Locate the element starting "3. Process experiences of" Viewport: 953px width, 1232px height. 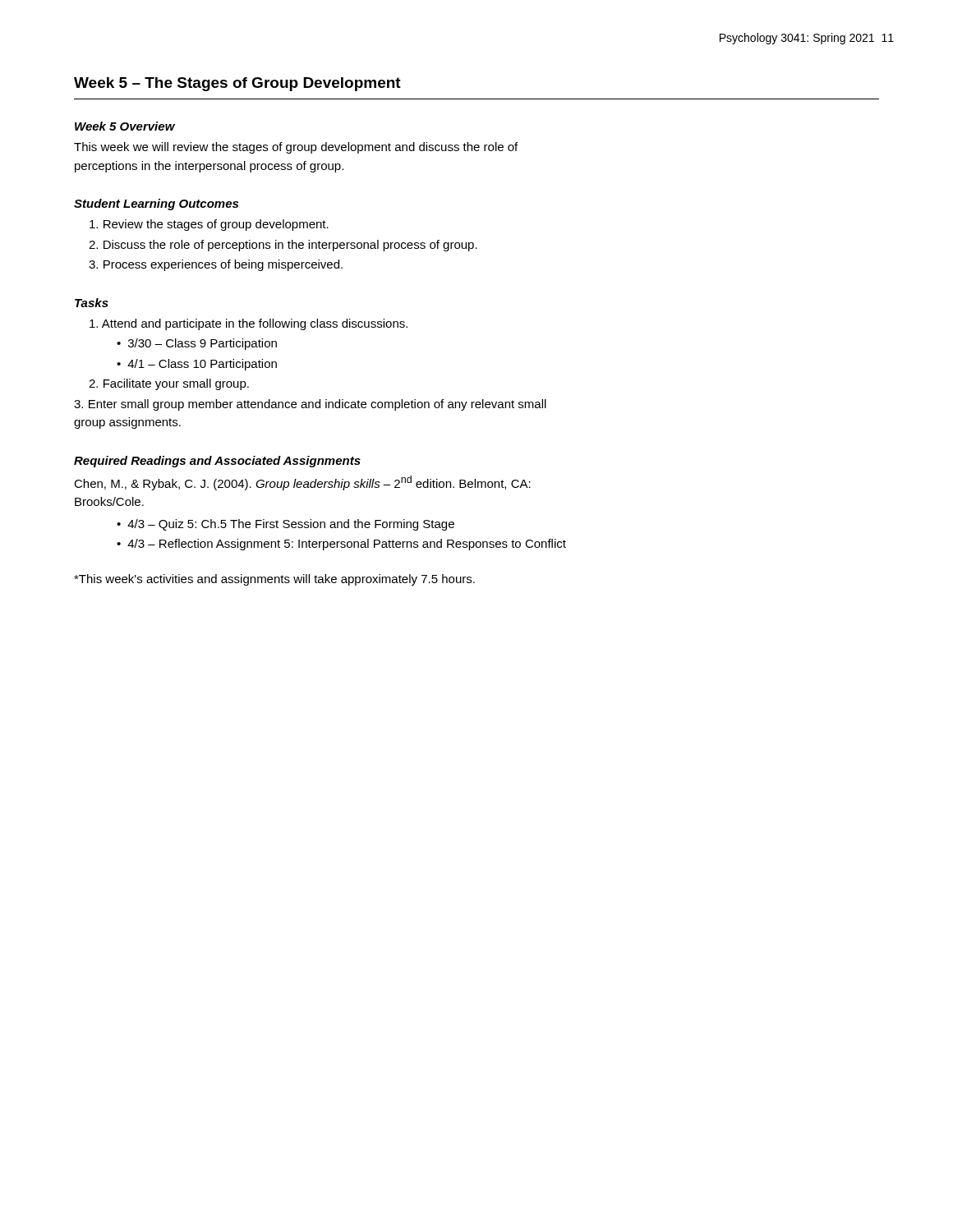click(216, 264)
